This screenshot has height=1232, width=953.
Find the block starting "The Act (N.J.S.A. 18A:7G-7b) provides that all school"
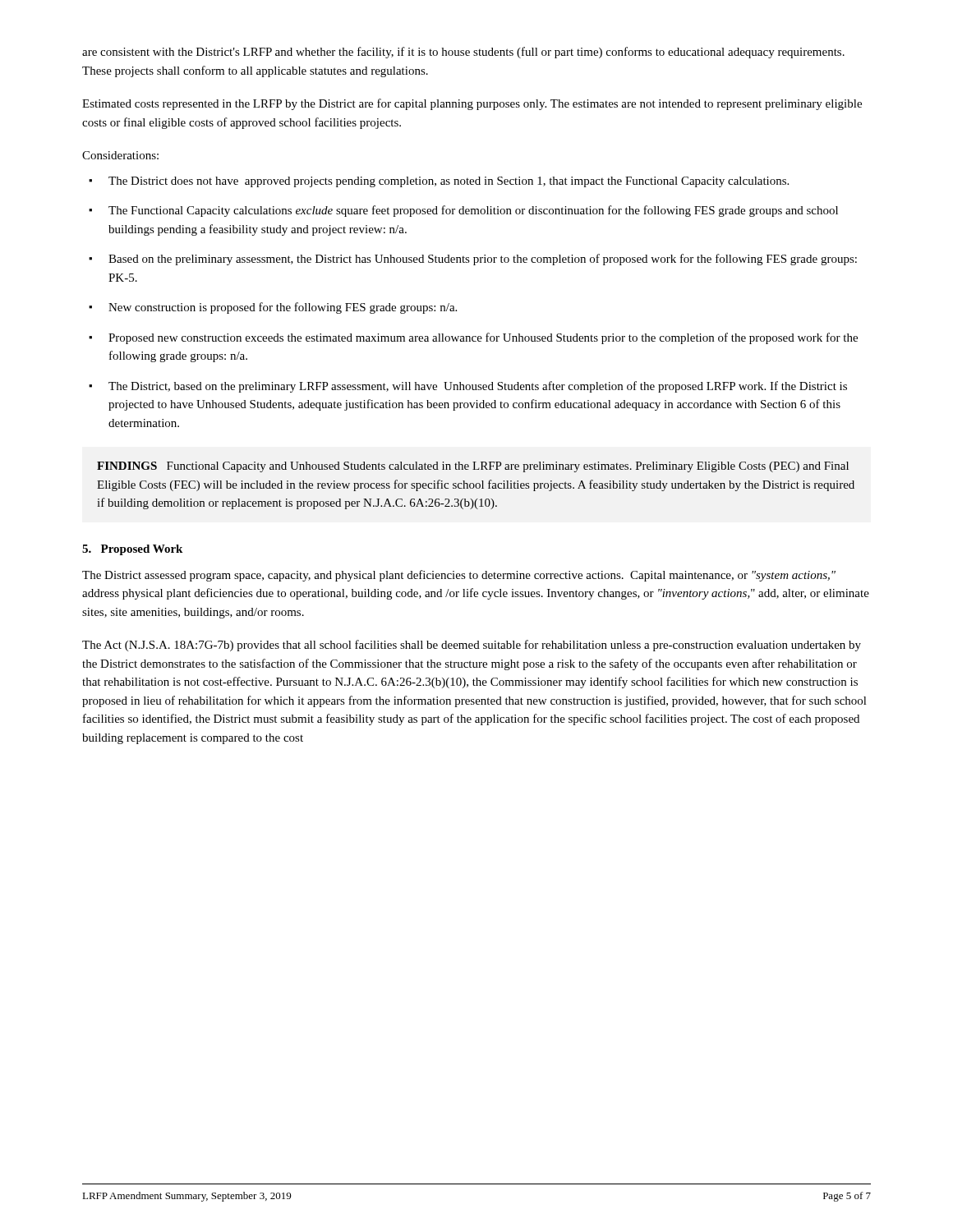coord(476,691)
